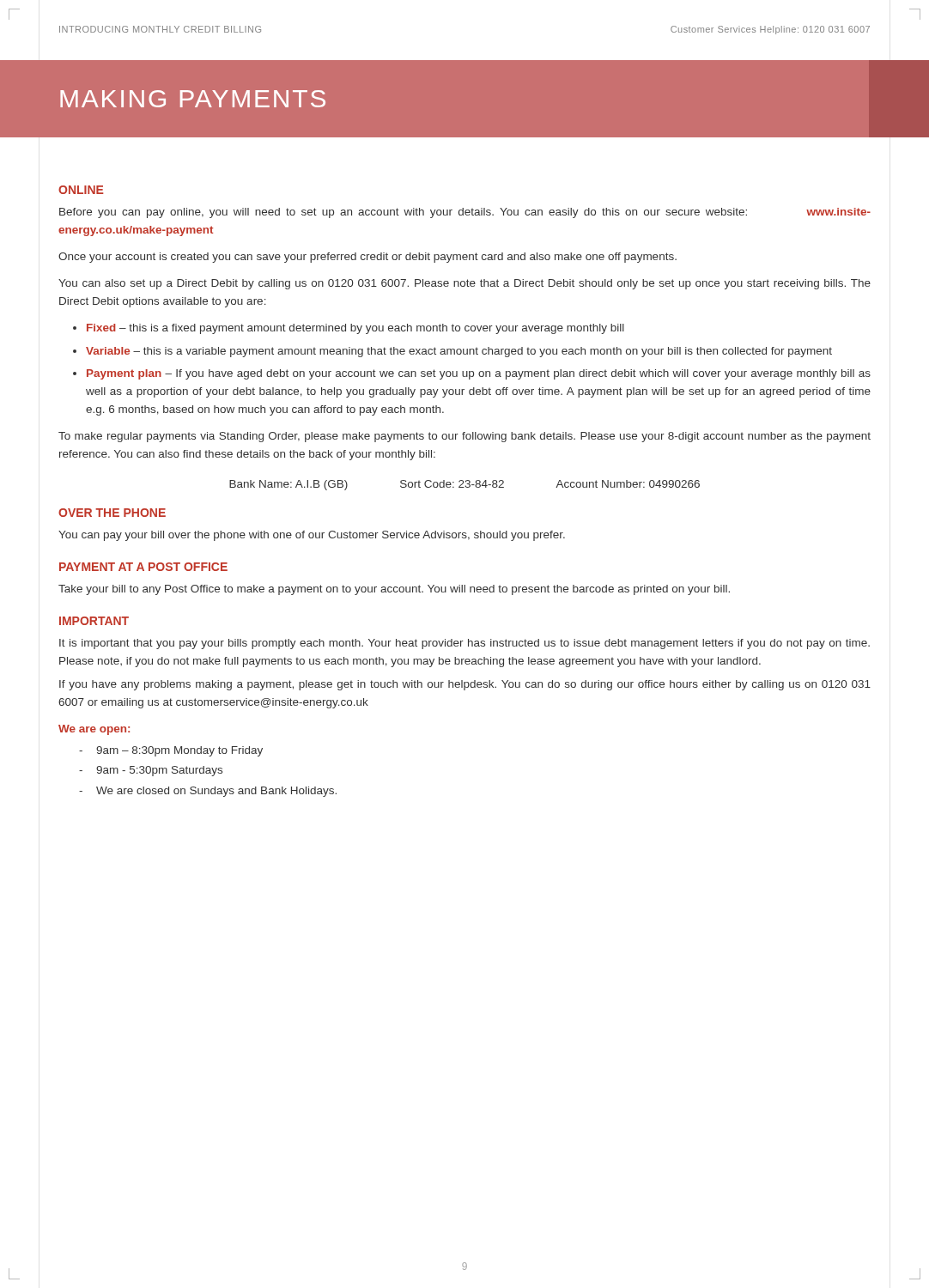This screenshot has height=1288, width=929.
Task: Point to "We are closed on Sundays and Bank Holidays."
Action: [217, 791]
